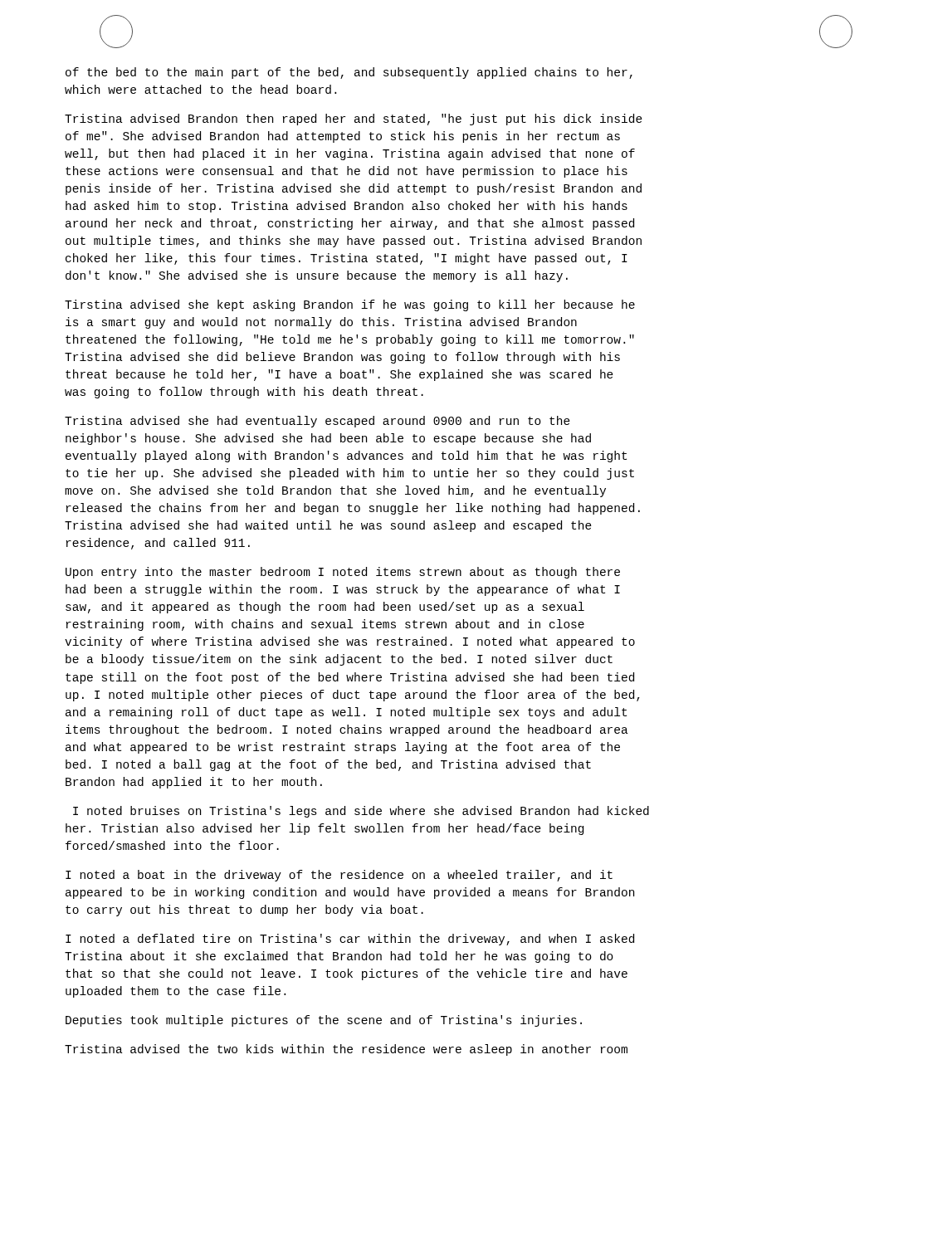952x1245 pixels.
Task: Find the text block starting "Tristina advised Brandon then raped"
Action: [x=476, y=199]
